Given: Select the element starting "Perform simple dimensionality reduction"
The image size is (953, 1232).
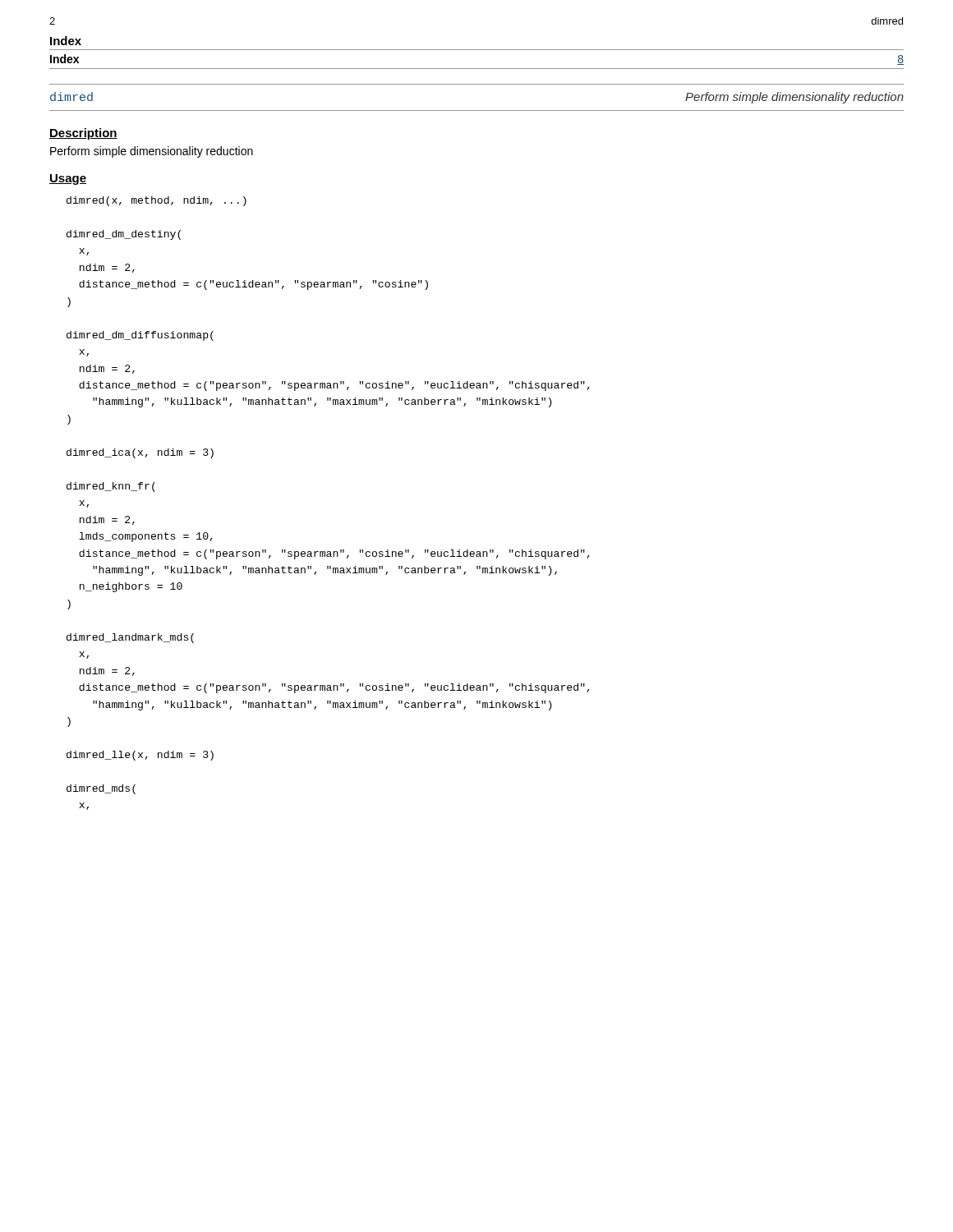Looking at the screenshot, I should pos(151,151).
